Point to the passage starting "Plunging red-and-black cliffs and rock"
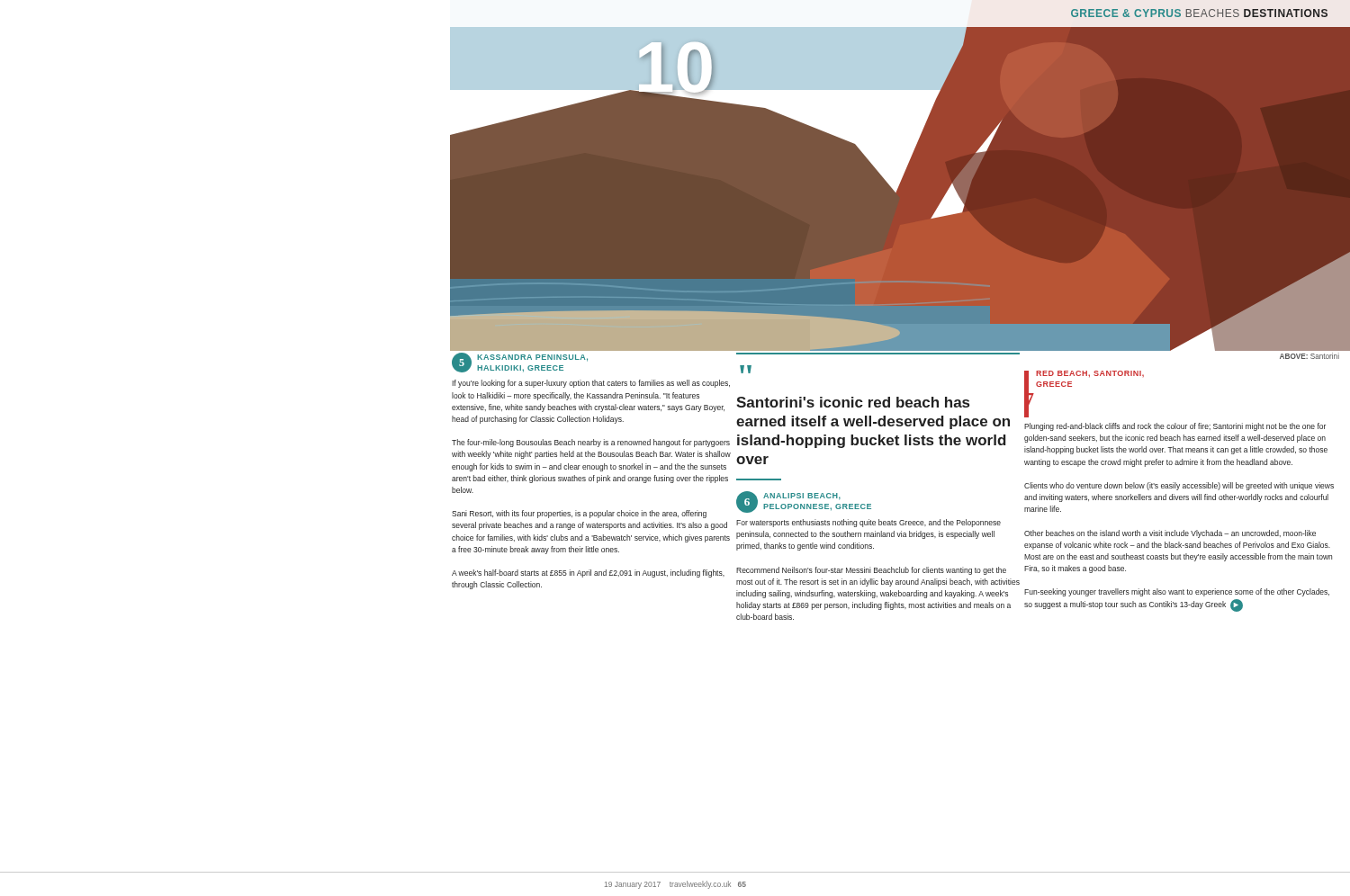 pos(1175,427)
